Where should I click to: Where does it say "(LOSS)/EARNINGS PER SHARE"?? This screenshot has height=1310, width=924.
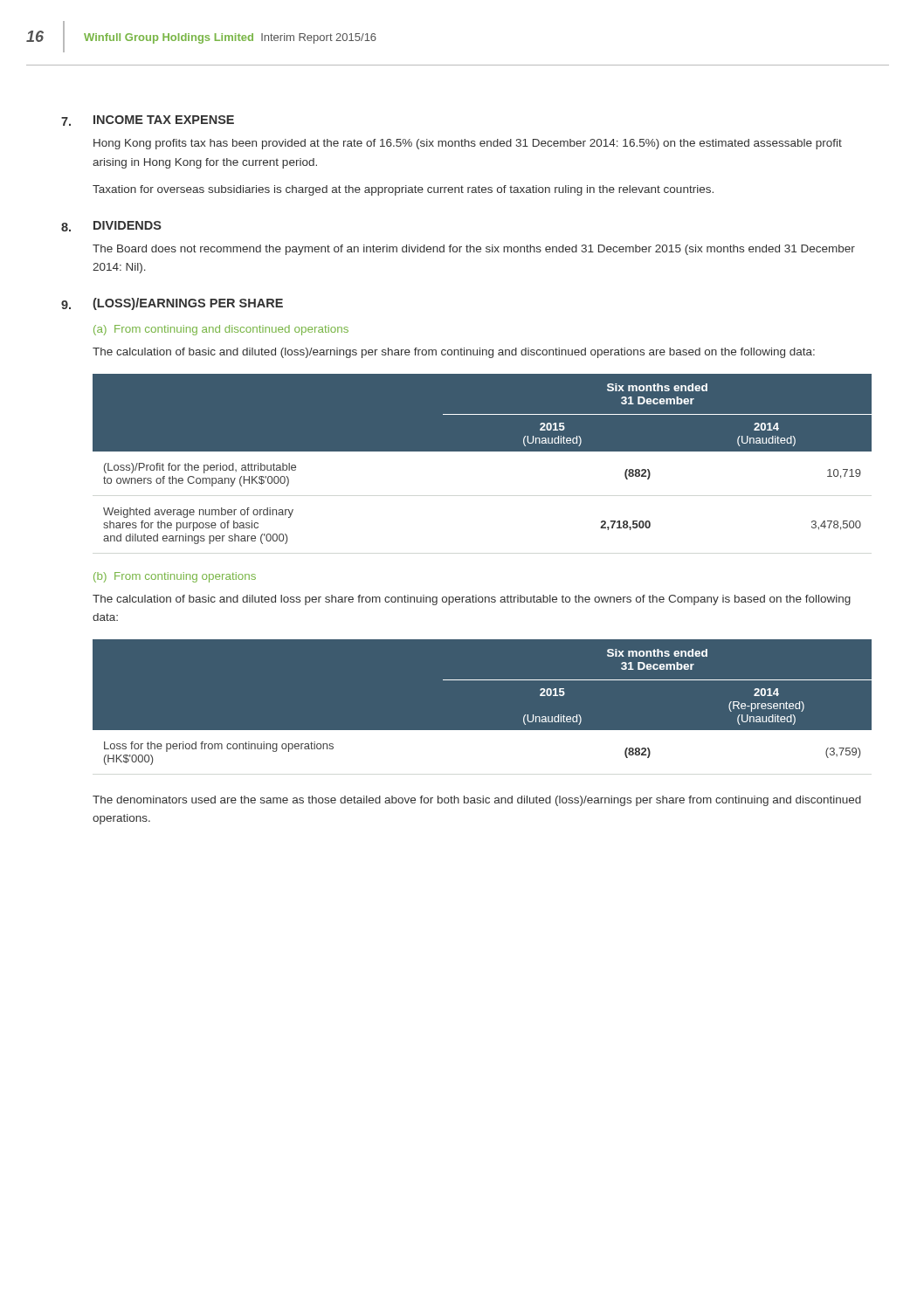188,303
